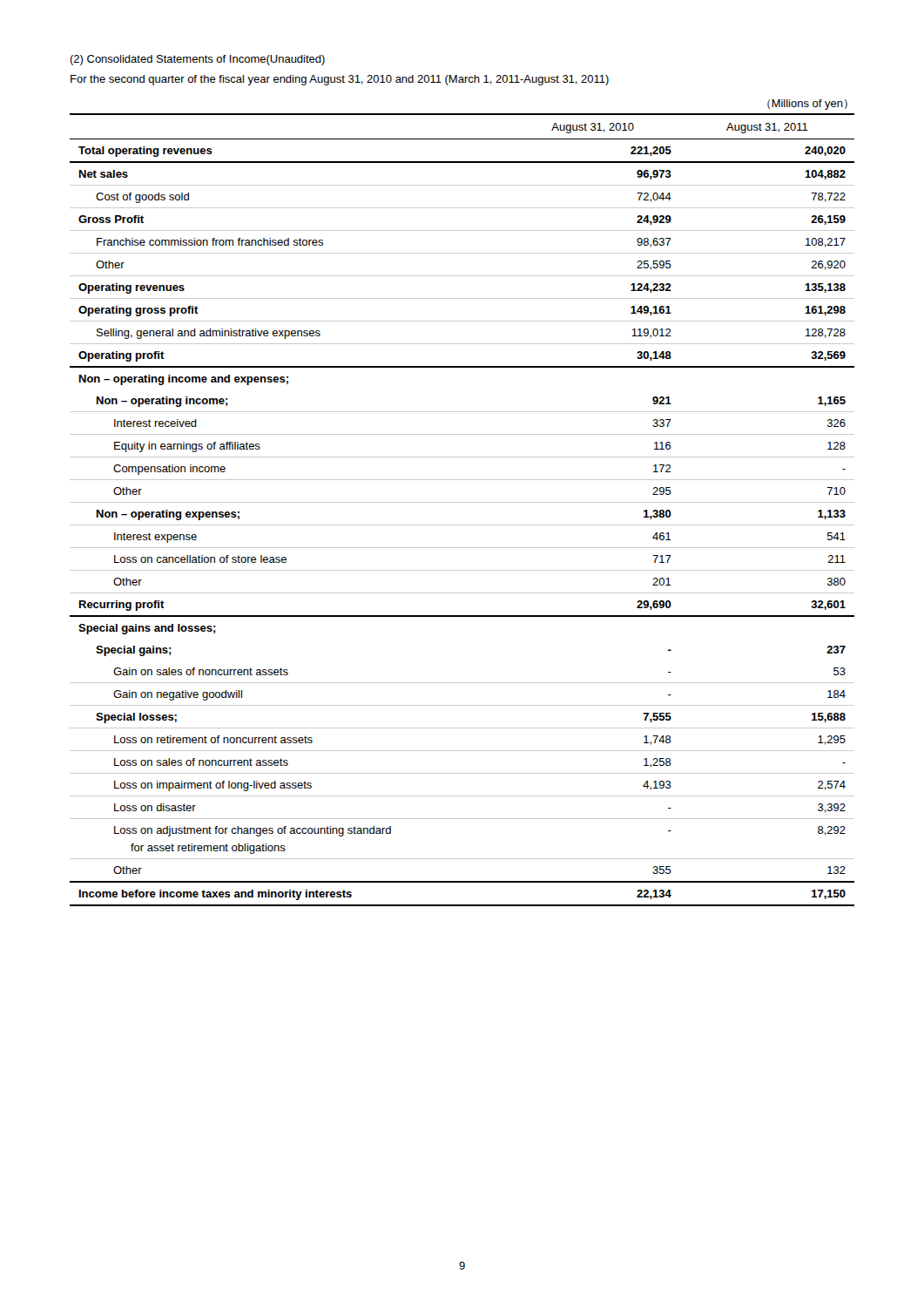Point to "(2) Consolidated Statements of Income(Unaudited)"
Image resolution: width=924 pixels, height=1307 pixels.
pyautogui.click(x=197, y=59)
